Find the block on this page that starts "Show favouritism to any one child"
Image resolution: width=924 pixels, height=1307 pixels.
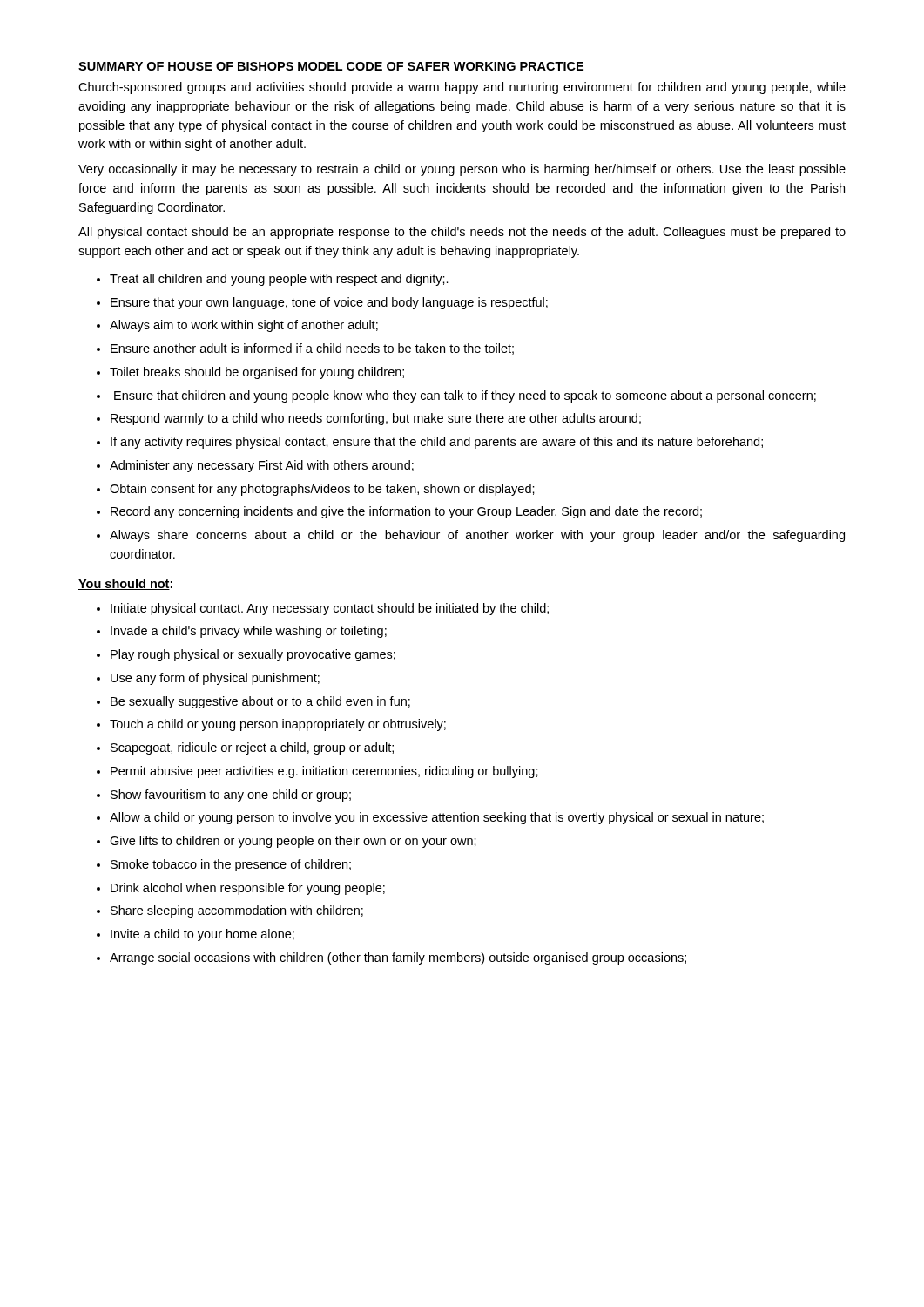231,794
